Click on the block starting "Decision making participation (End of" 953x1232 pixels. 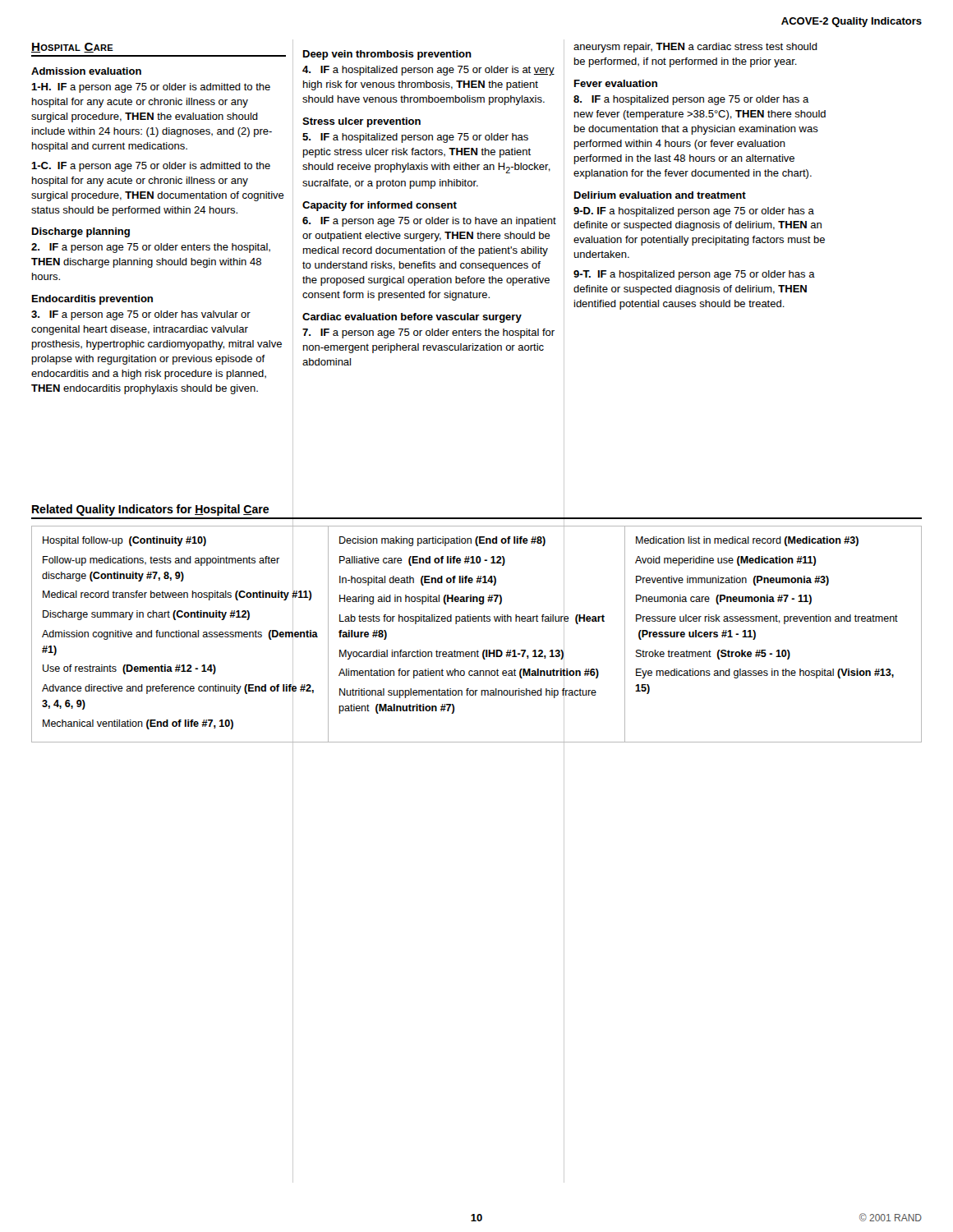(476, 624)
